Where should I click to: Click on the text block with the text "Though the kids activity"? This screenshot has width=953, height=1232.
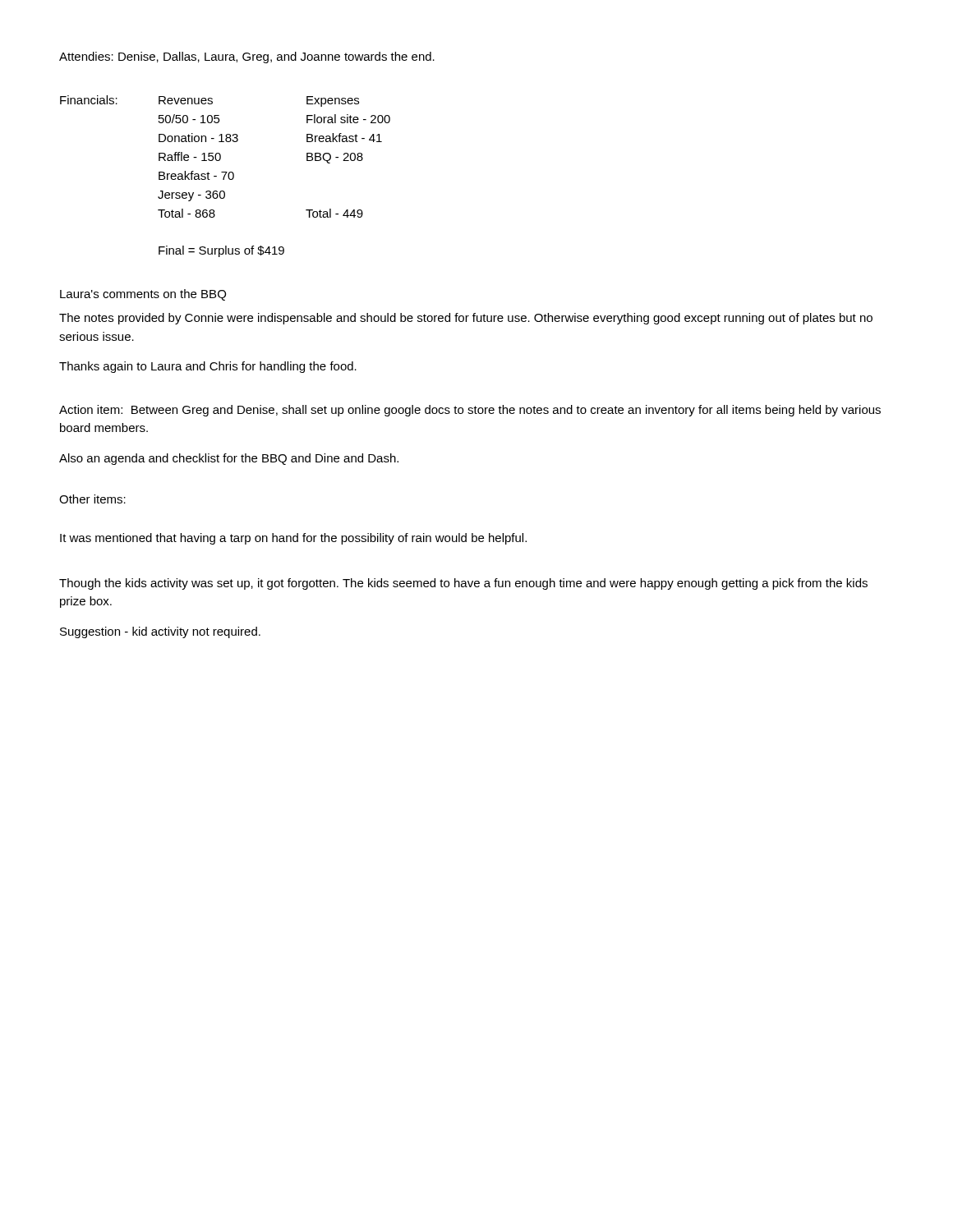pos(464,592)
